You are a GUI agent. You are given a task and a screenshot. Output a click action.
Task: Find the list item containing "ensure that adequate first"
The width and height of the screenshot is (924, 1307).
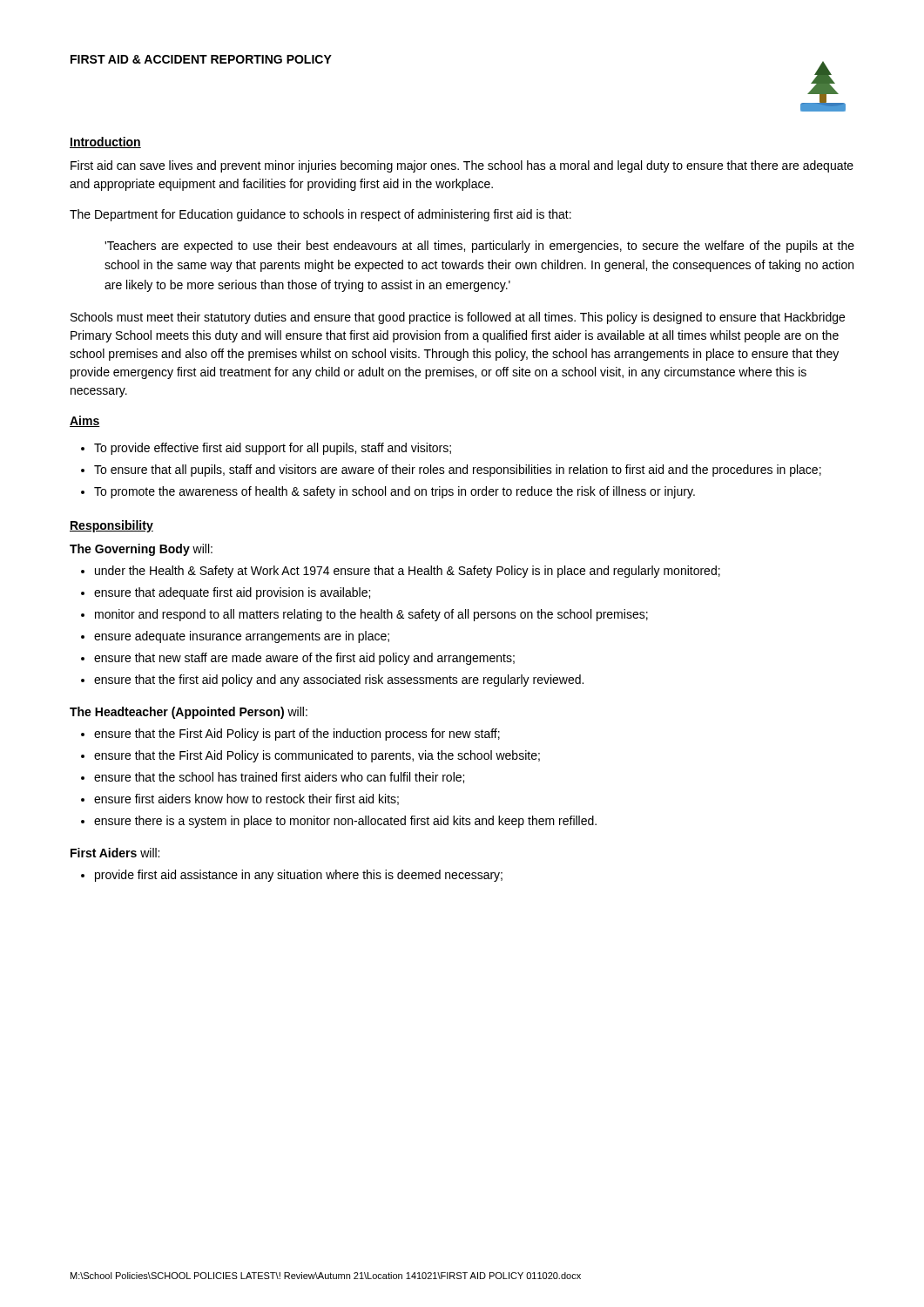[x=226, y=593]
